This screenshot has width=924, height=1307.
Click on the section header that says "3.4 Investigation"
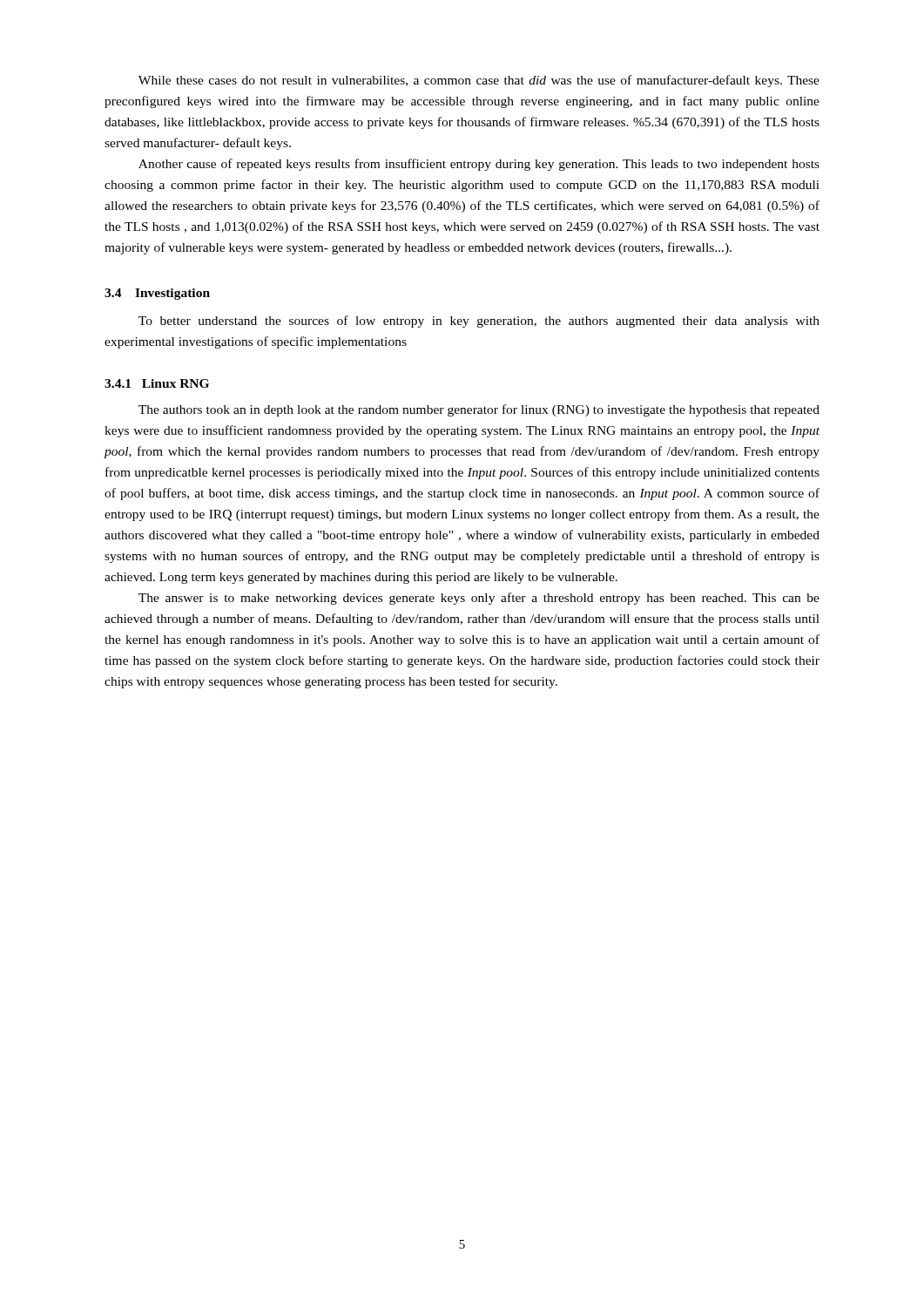pyautogui.click(x=157, y=294)
